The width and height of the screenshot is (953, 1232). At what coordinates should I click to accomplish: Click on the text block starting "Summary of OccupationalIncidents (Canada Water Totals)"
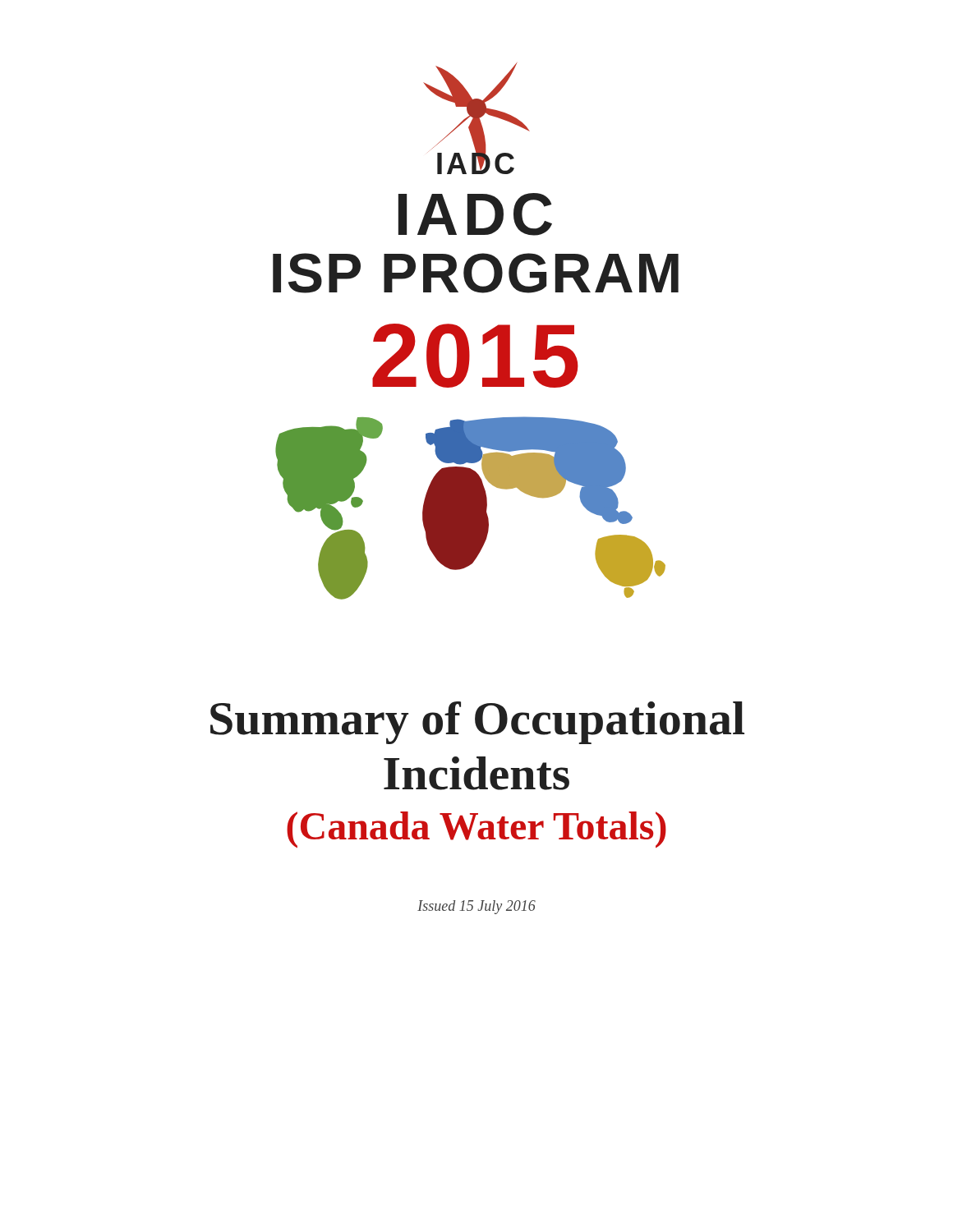pos(476,770)
